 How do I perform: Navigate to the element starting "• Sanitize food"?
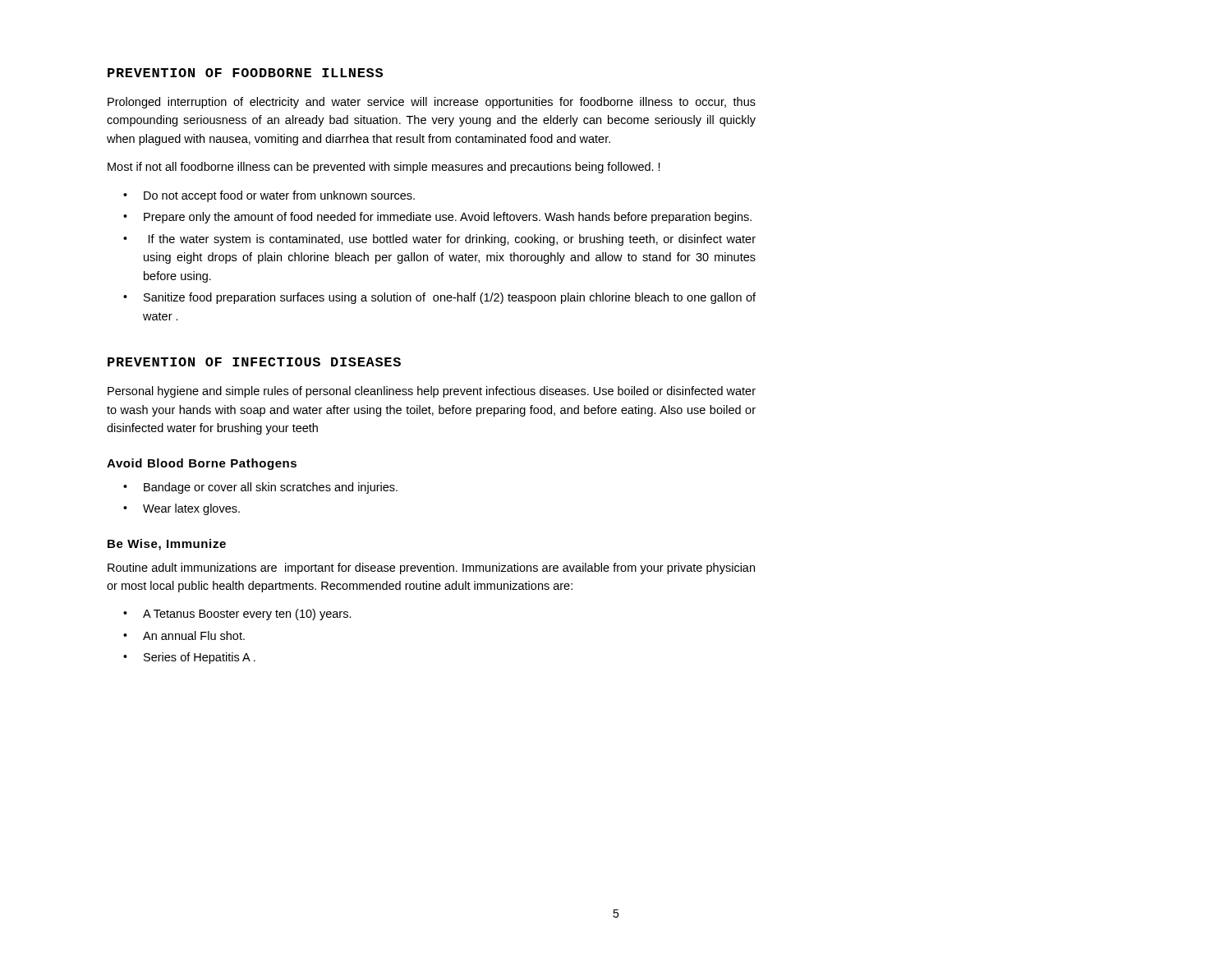pos(439,307)
